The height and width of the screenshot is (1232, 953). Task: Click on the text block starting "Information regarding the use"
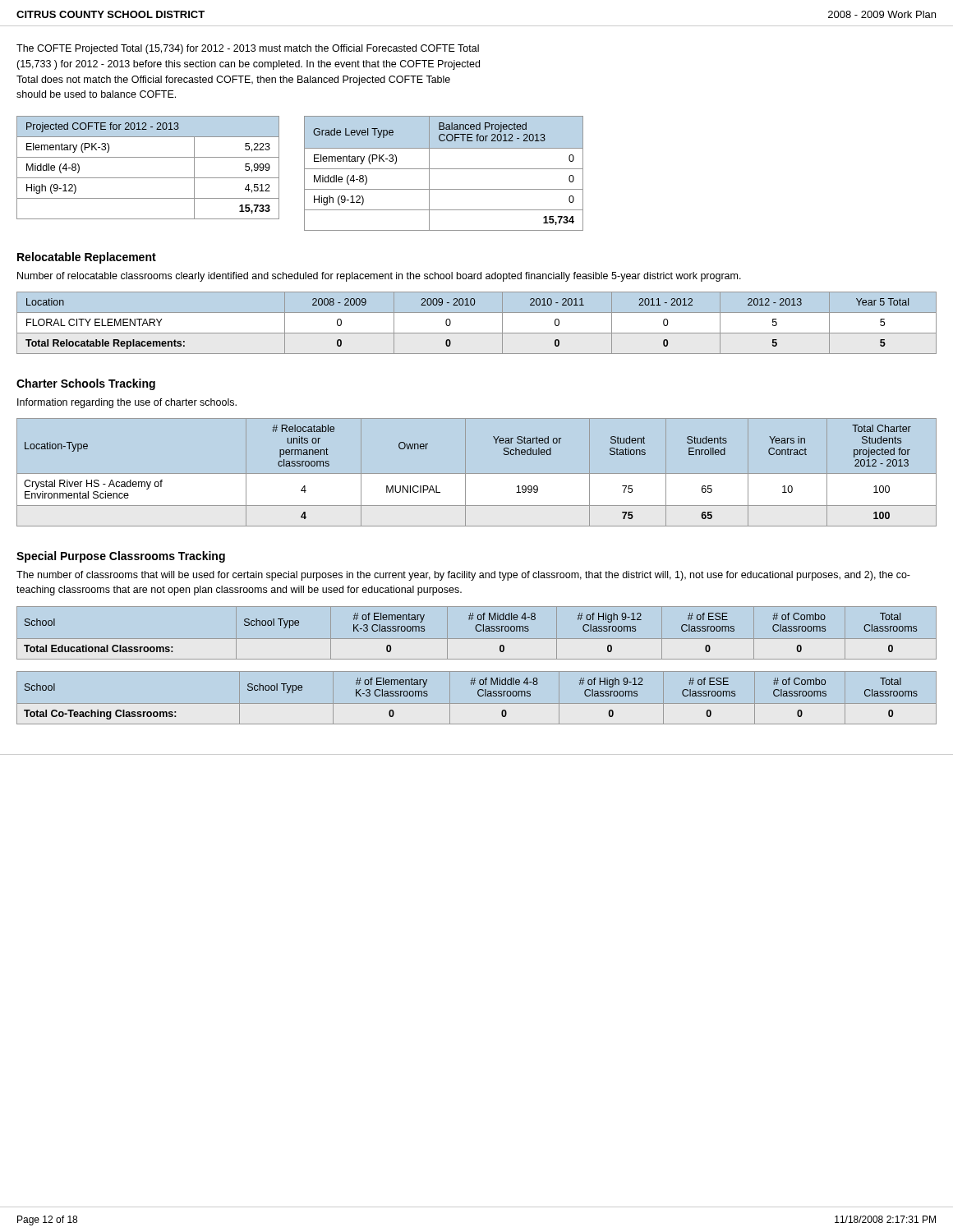click(127, 403)
